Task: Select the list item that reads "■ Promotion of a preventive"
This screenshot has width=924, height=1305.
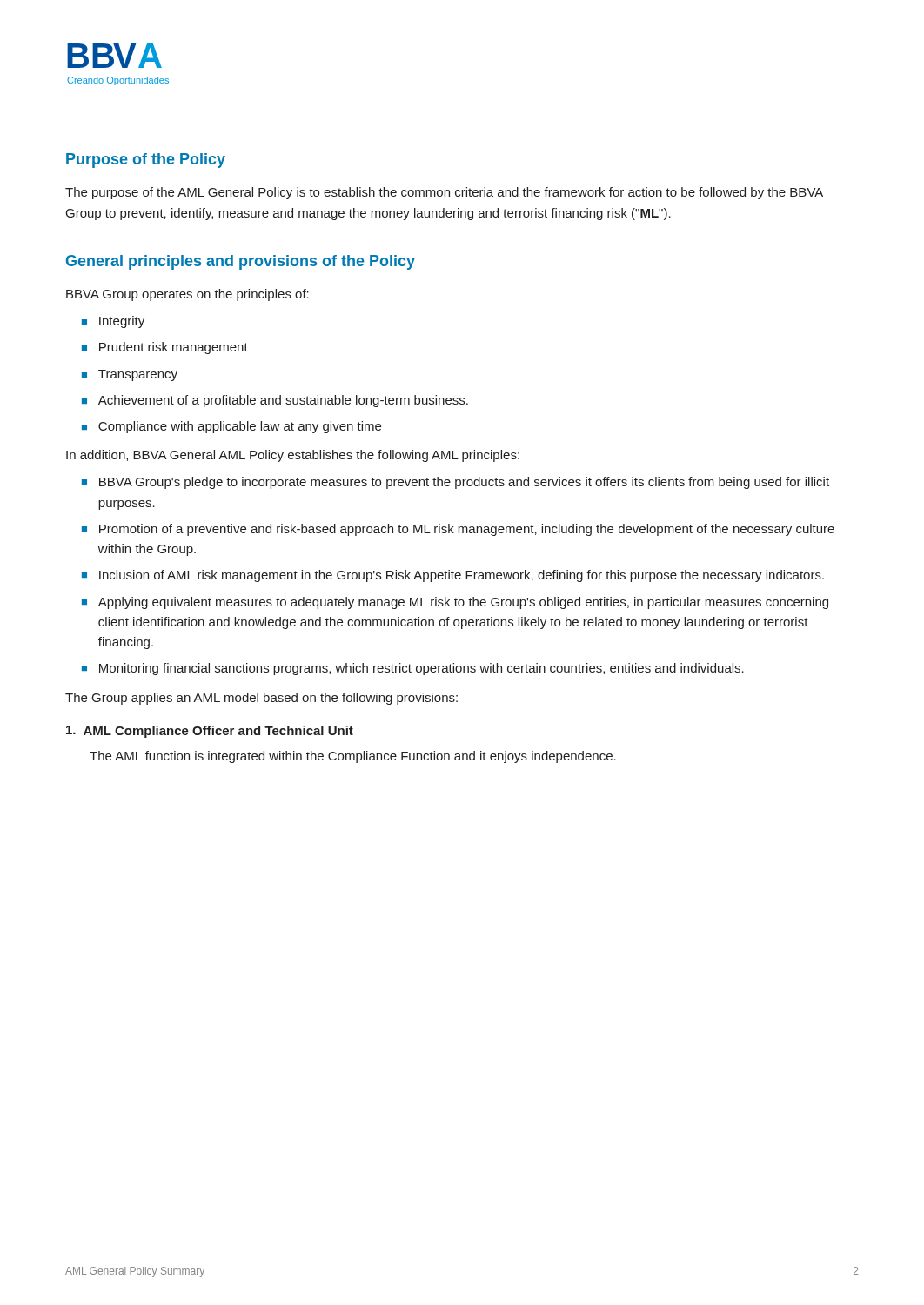Action: click(x=470, y=539)
